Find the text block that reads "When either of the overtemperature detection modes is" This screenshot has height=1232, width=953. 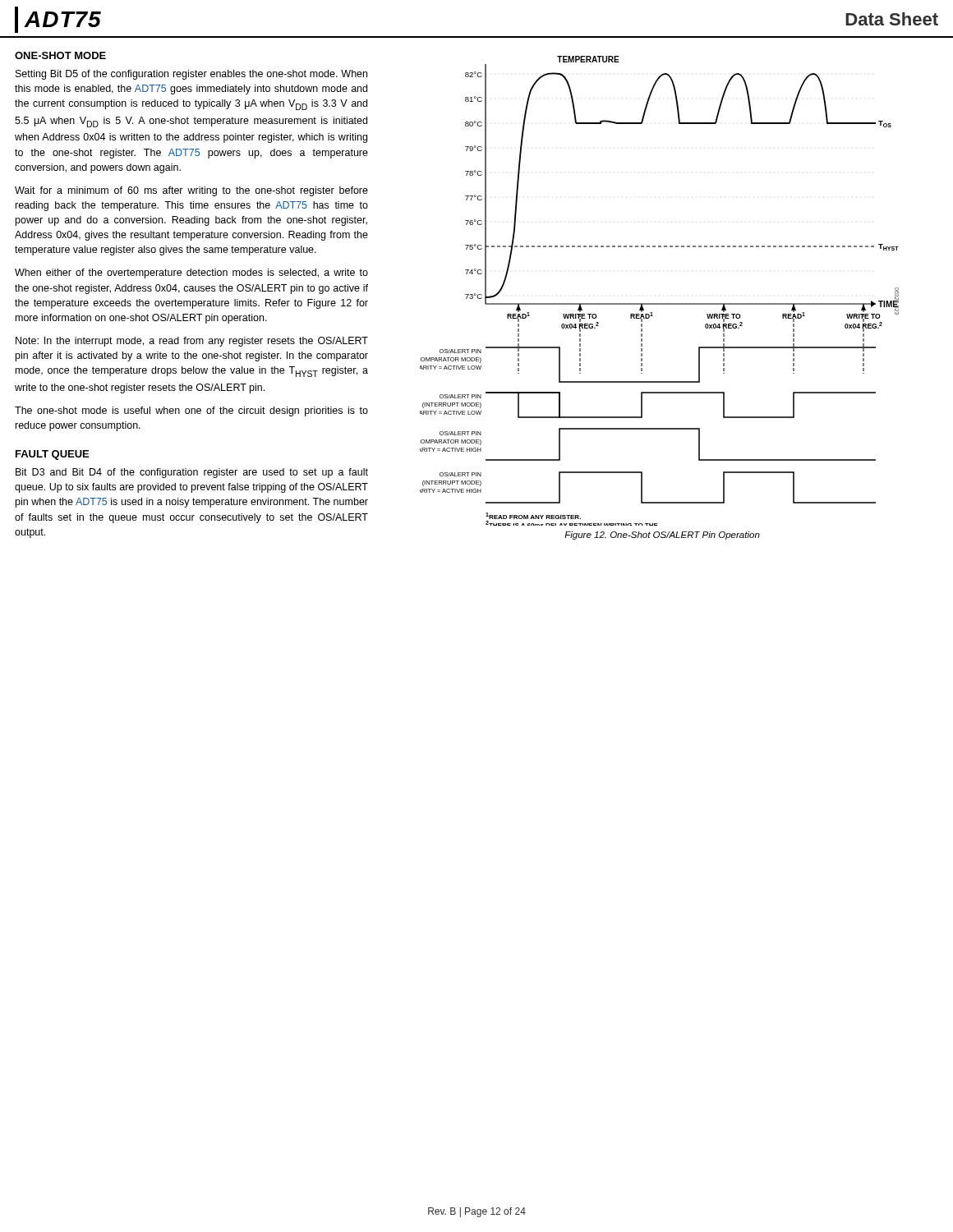pos(191,295)
